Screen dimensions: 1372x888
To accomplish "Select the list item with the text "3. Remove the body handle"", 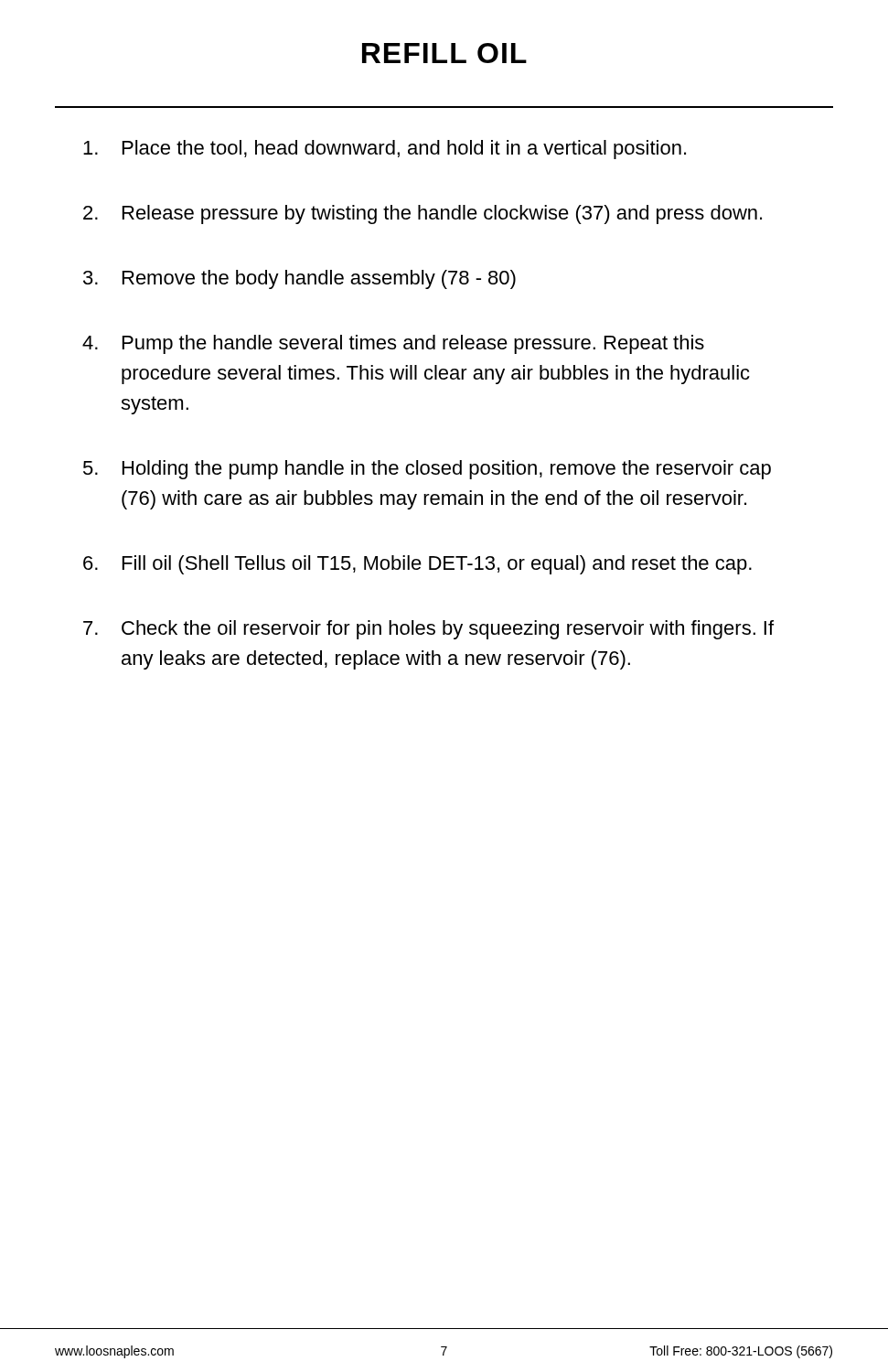I will click(299, 278).
